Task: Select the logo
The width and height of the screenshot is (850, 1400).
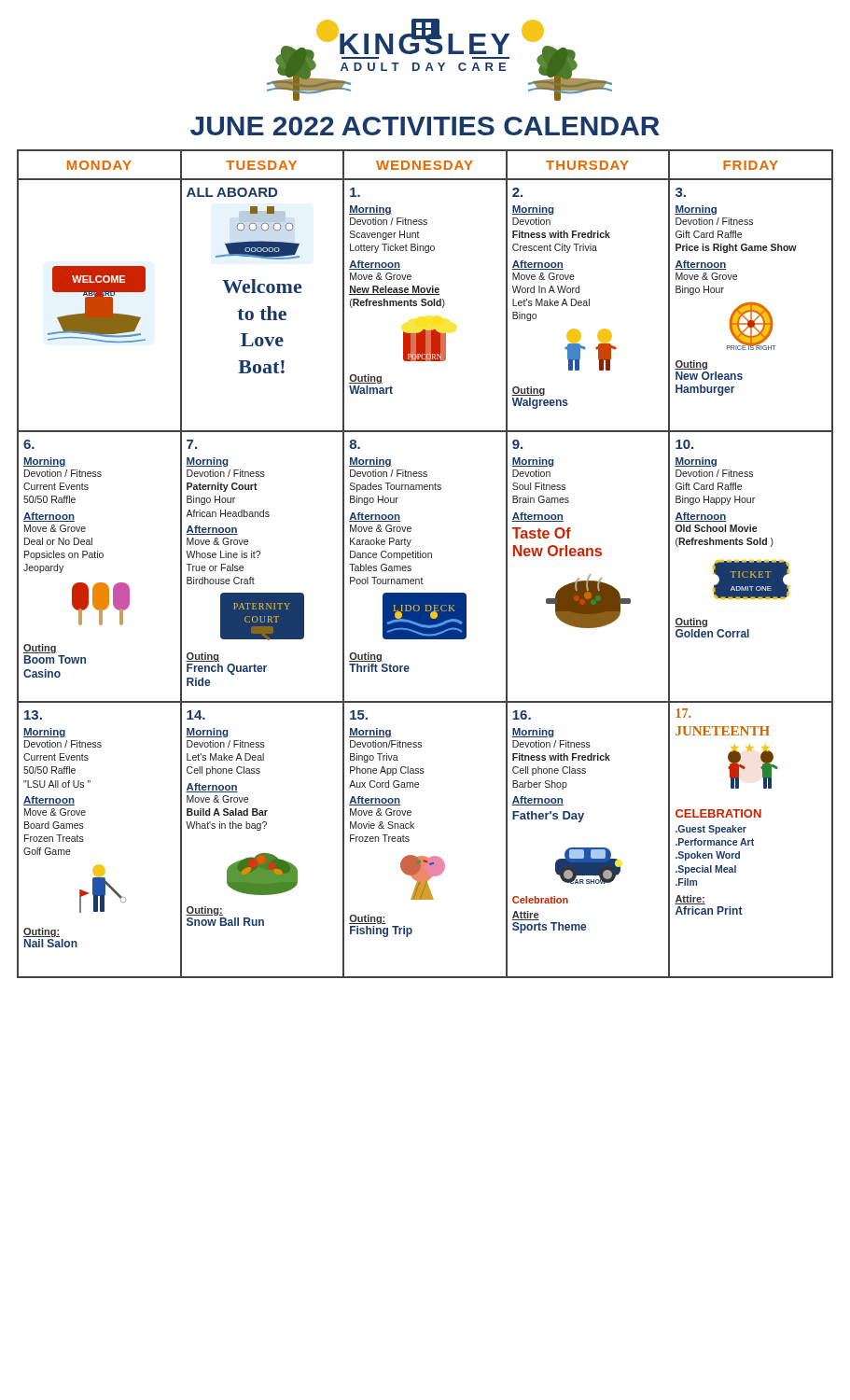Action: click(425, 58)
